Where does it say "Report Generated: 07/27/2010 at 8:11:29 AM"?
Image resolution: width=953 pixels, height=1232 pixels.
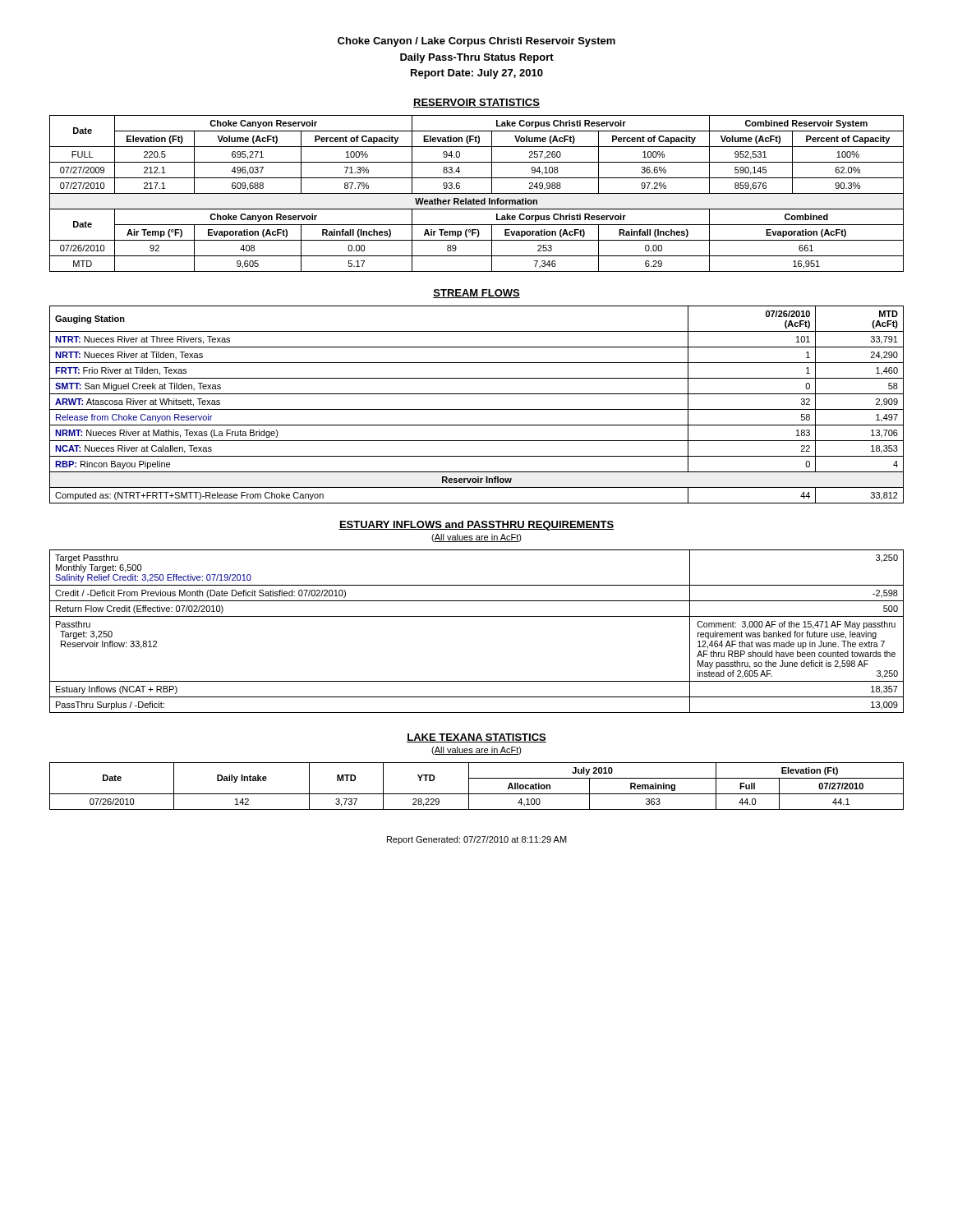coord(476,839)
